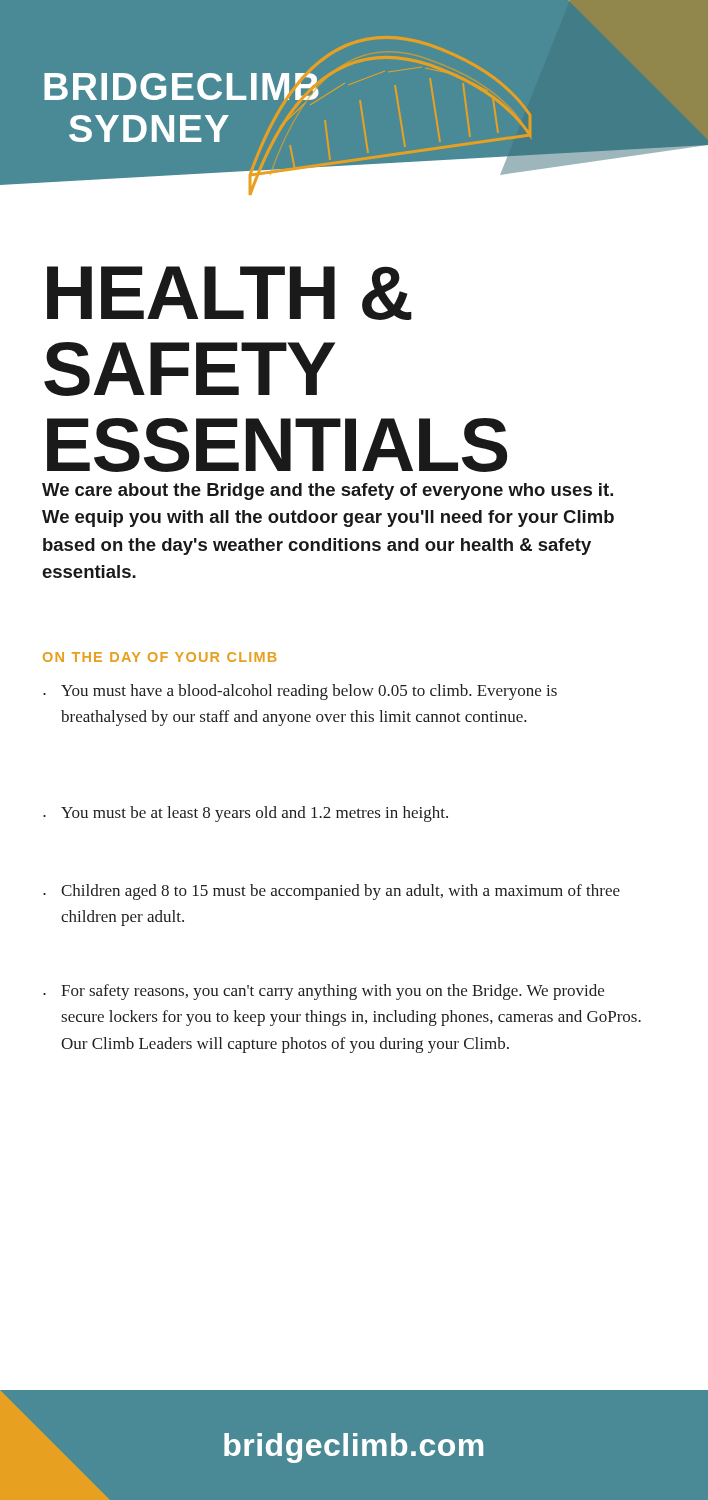This screenshot has height=1500, width=708.
Task: Find the title
Action: [354, 369]
